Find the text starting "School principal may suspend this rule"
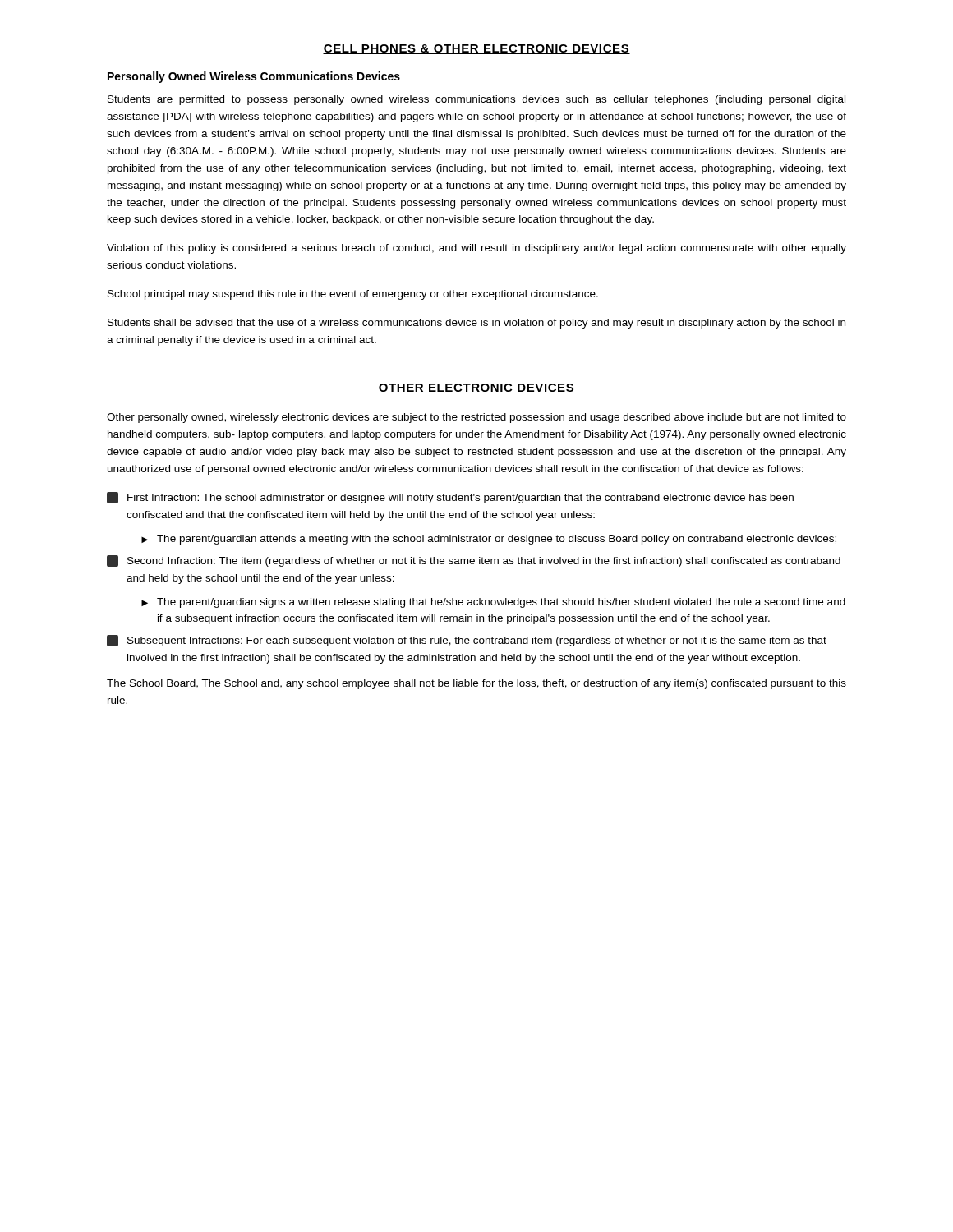953x1232 pixels. click(x=353, y=294)
